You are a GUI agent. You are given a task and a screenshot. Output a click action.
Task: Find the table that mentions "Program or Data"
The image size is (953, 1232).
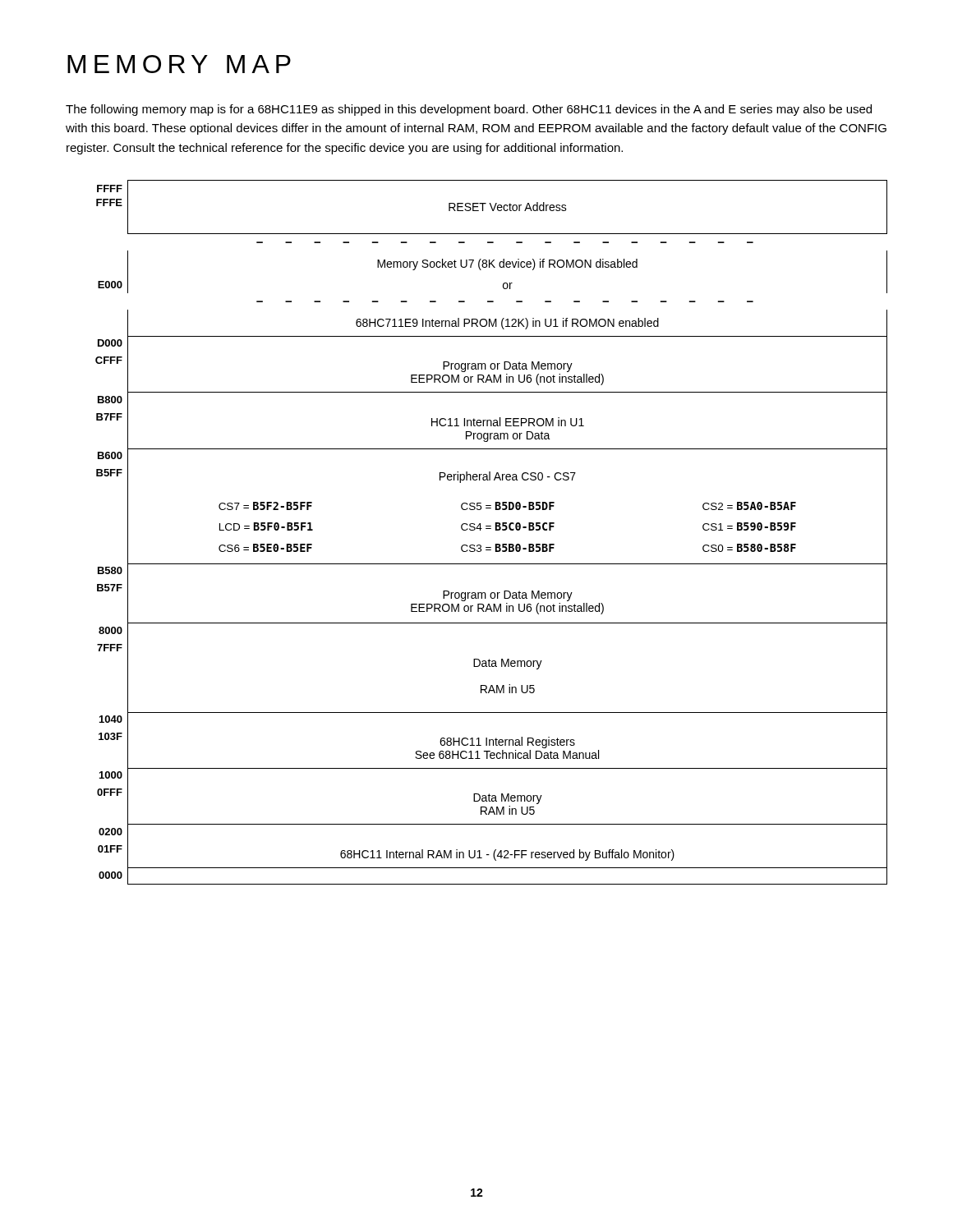coord(476,532)
